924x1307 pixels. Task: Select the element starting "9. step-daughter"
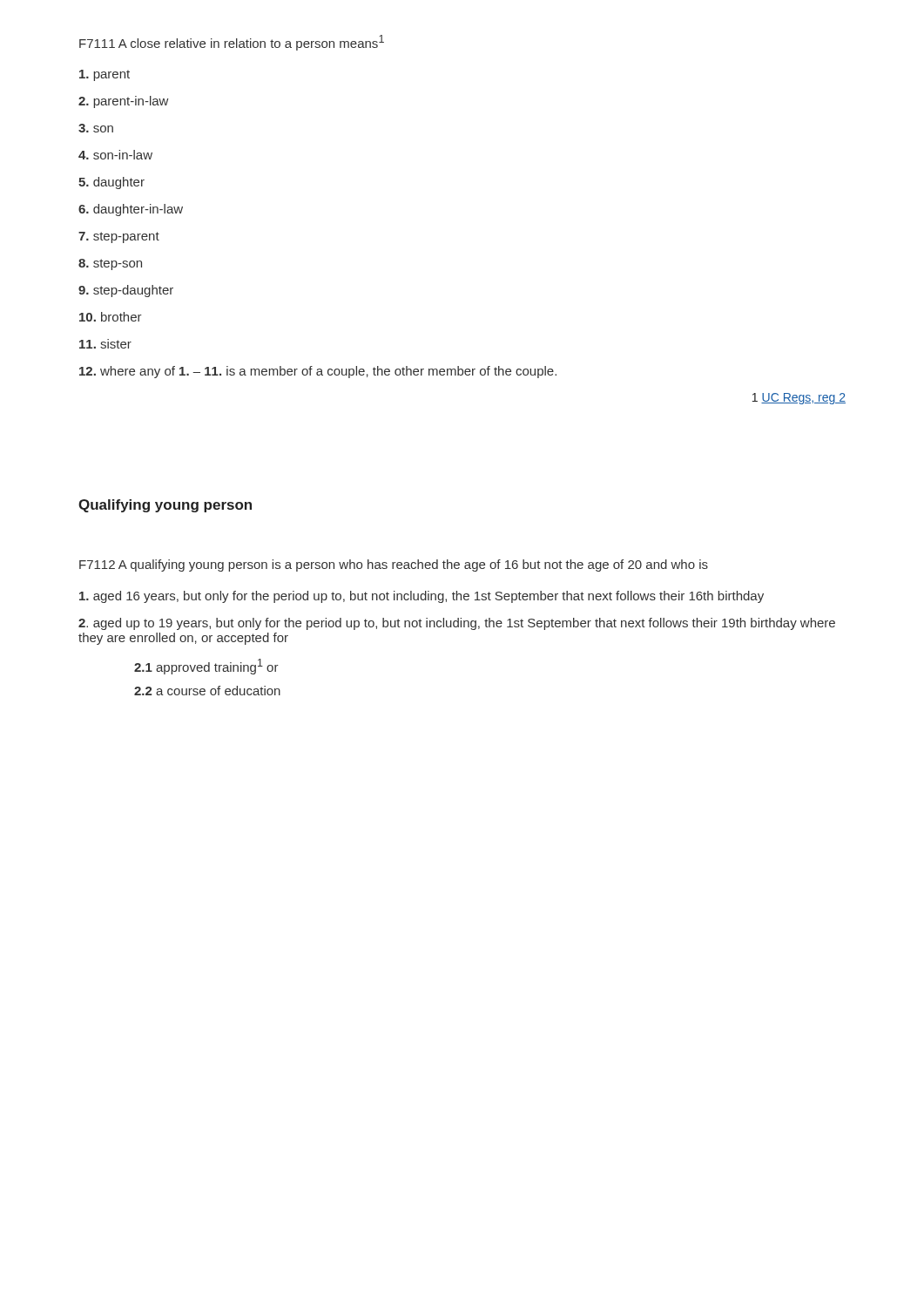coord(126,290)
